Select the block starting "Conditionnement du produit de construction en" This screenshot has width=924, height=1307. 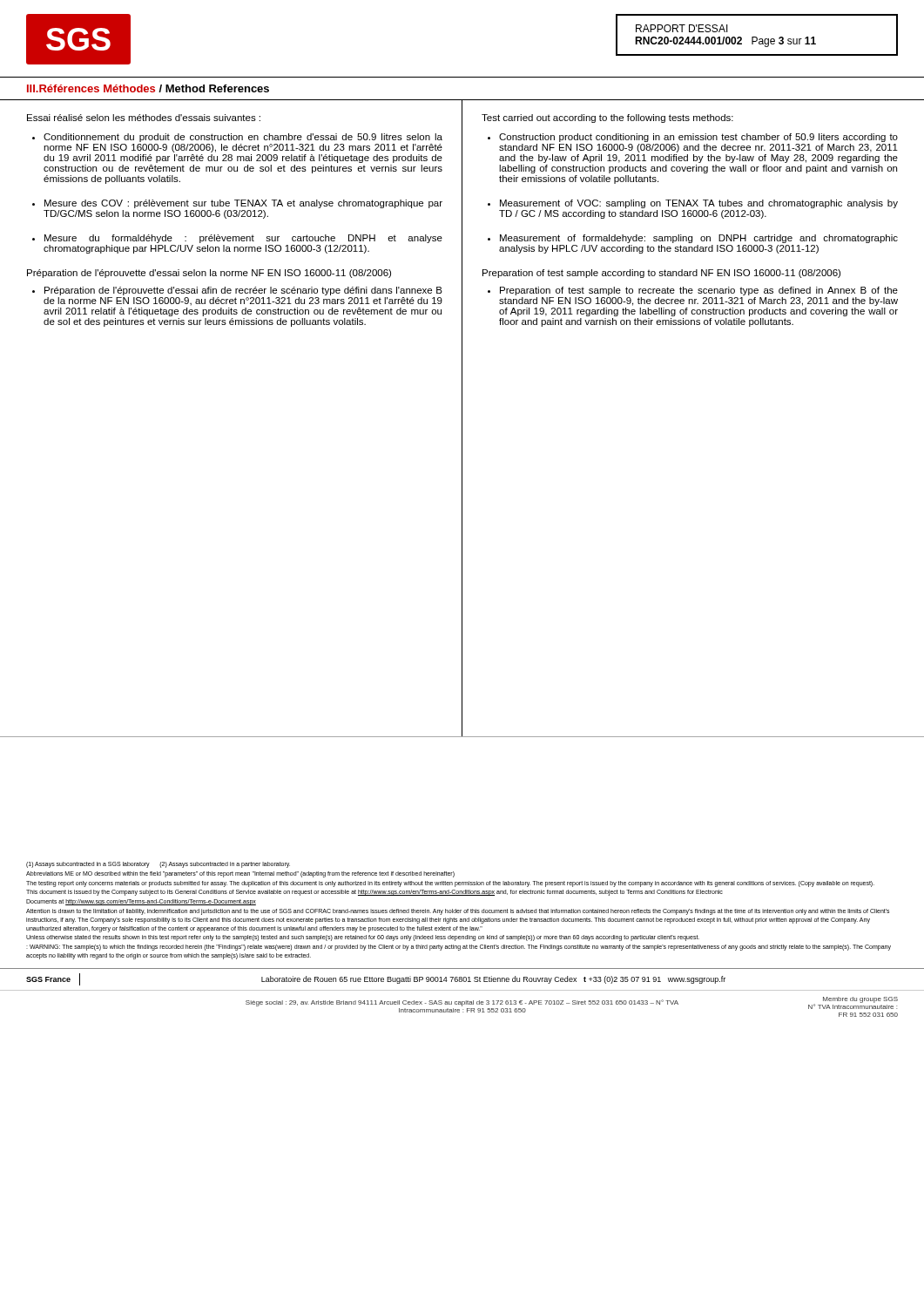coord(243,158)
